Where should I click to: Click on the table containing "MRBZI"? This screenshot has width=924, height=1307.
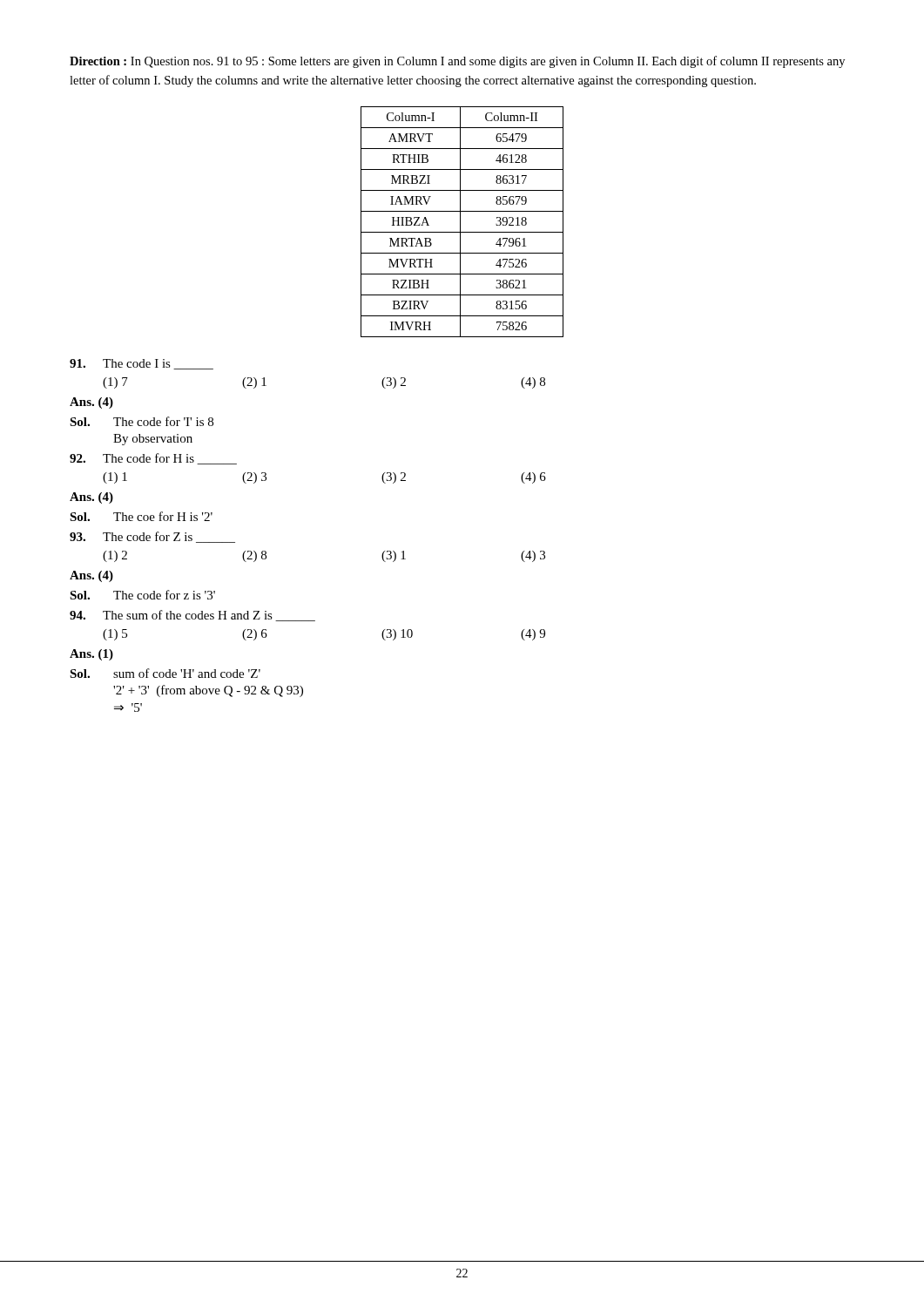click(x=462, y=221)
